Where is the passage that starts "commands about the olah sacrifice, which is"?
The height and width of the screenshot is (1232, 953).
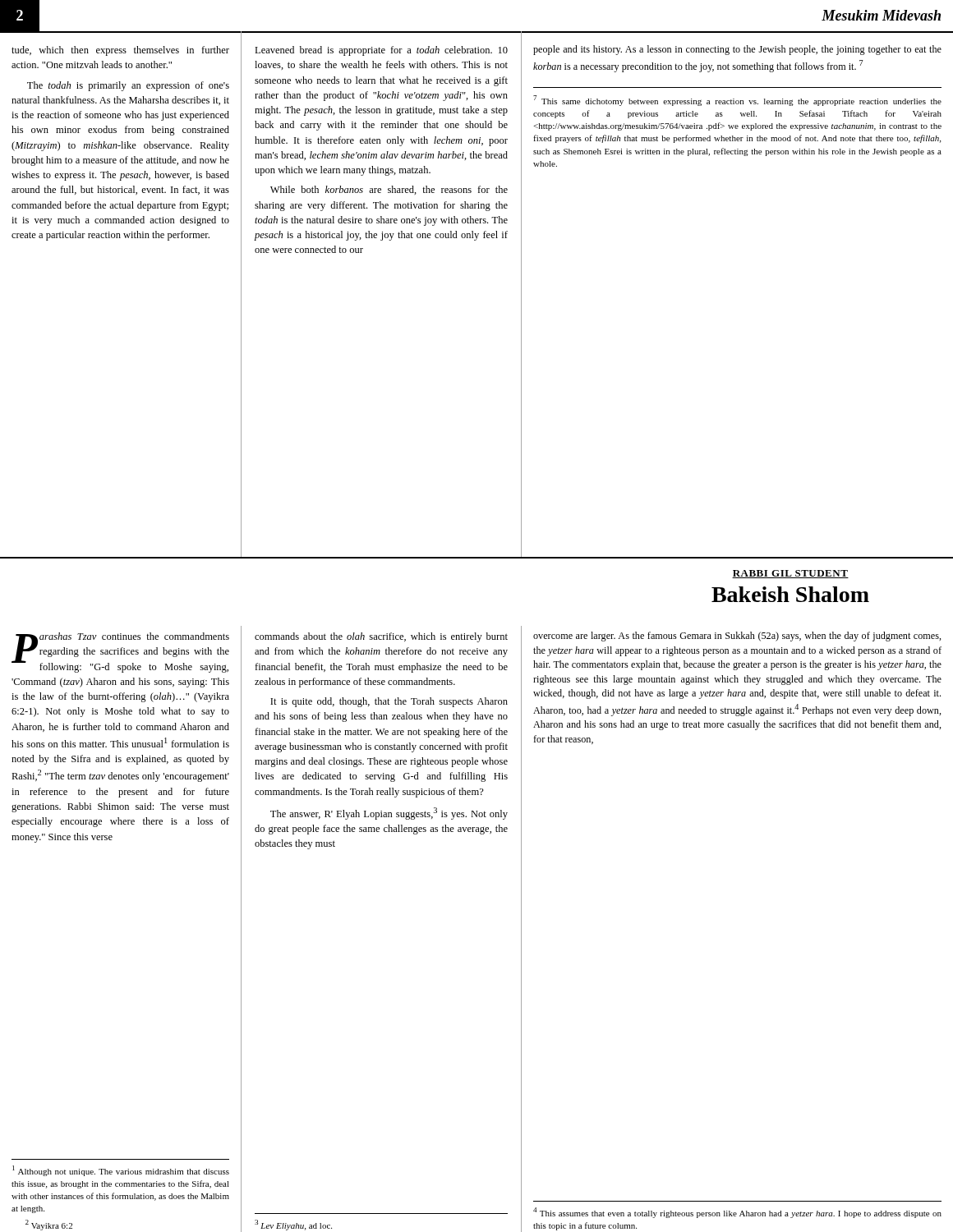381,740
